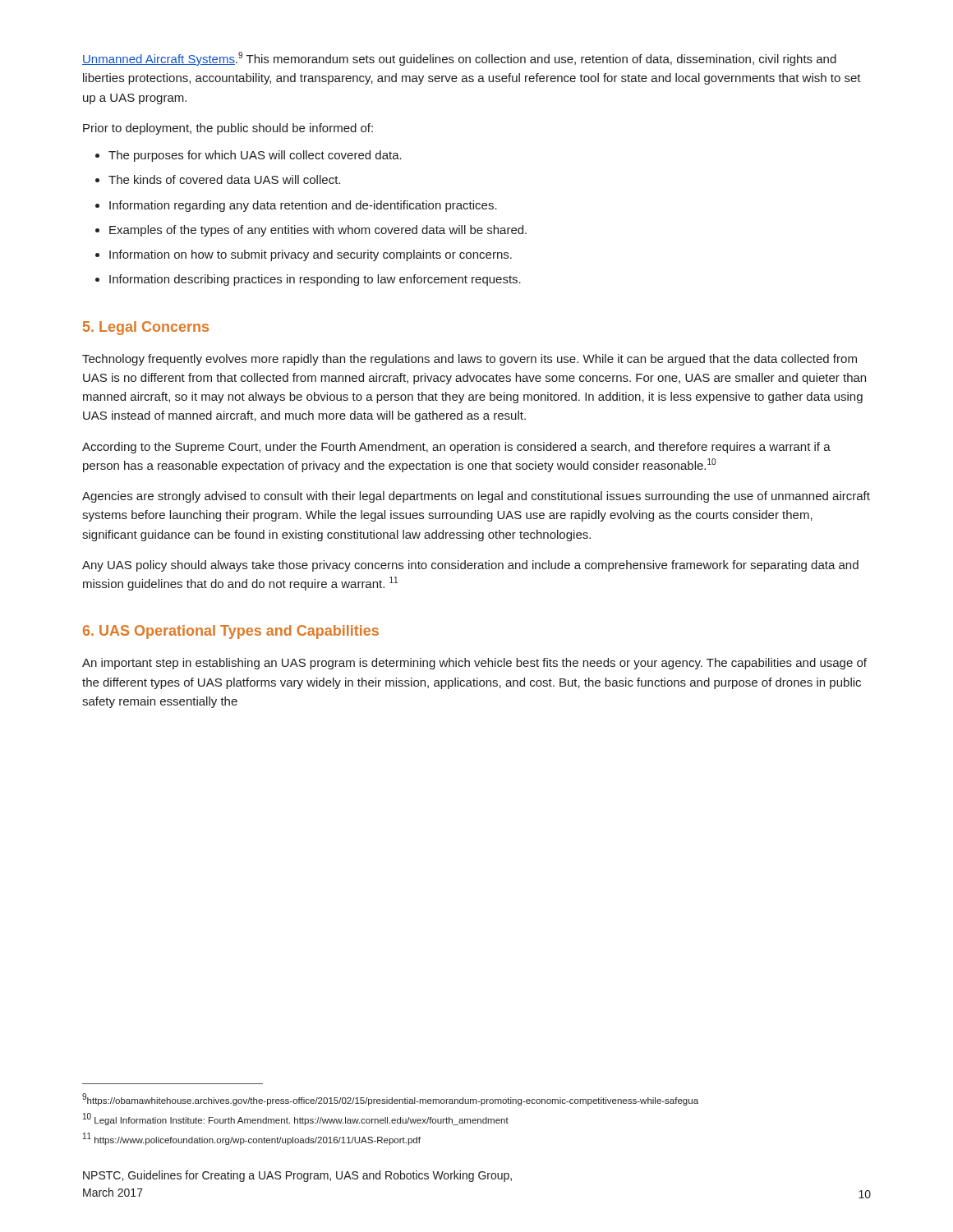Screen dimensions: 1232x953
Task: Click on the text block containing "Technology frequently evolves"
Action: click(x=474, y=387)
